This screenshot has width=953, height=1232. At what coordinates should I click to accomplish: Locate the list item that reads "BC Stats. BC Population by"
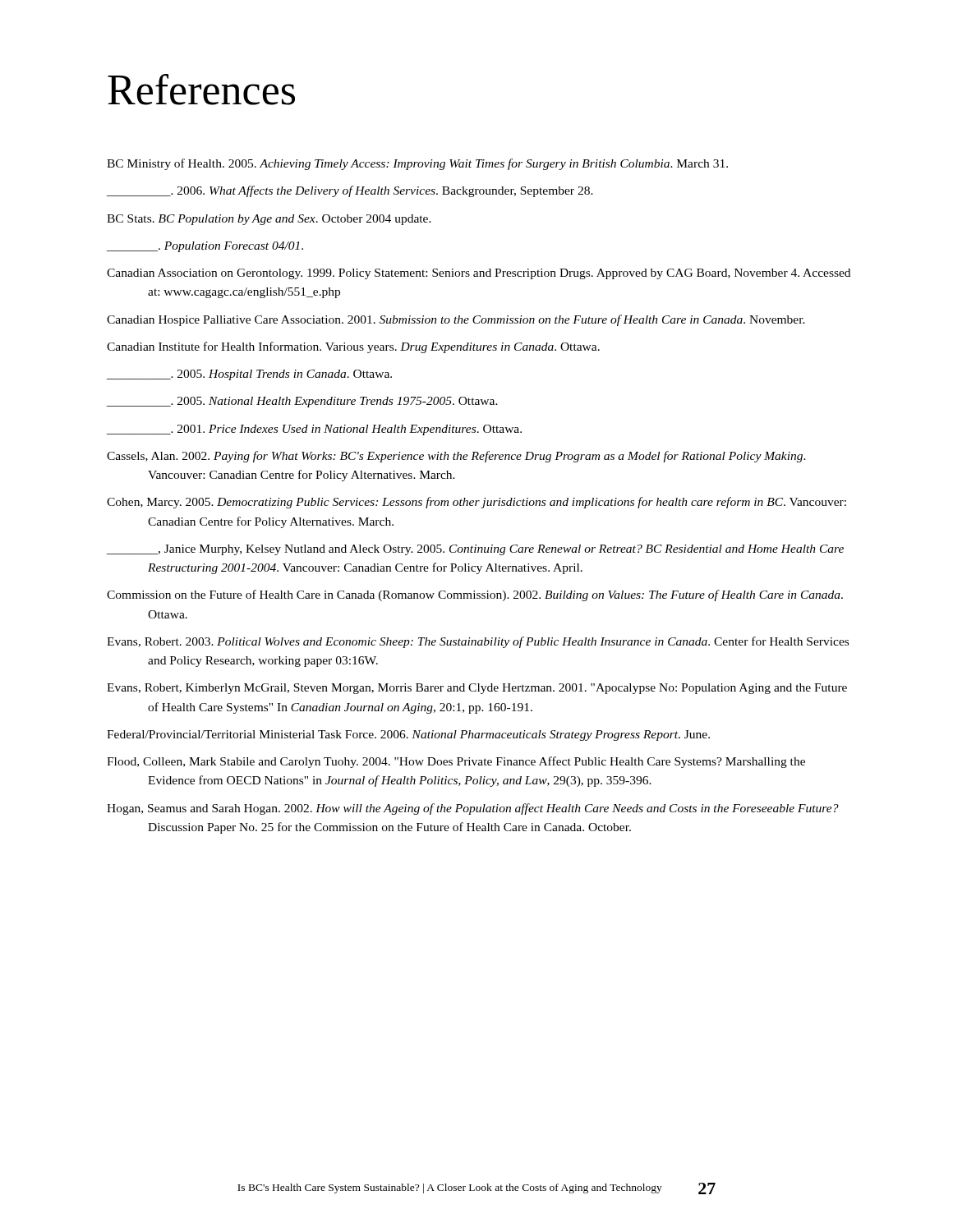[x=269, y=218]
